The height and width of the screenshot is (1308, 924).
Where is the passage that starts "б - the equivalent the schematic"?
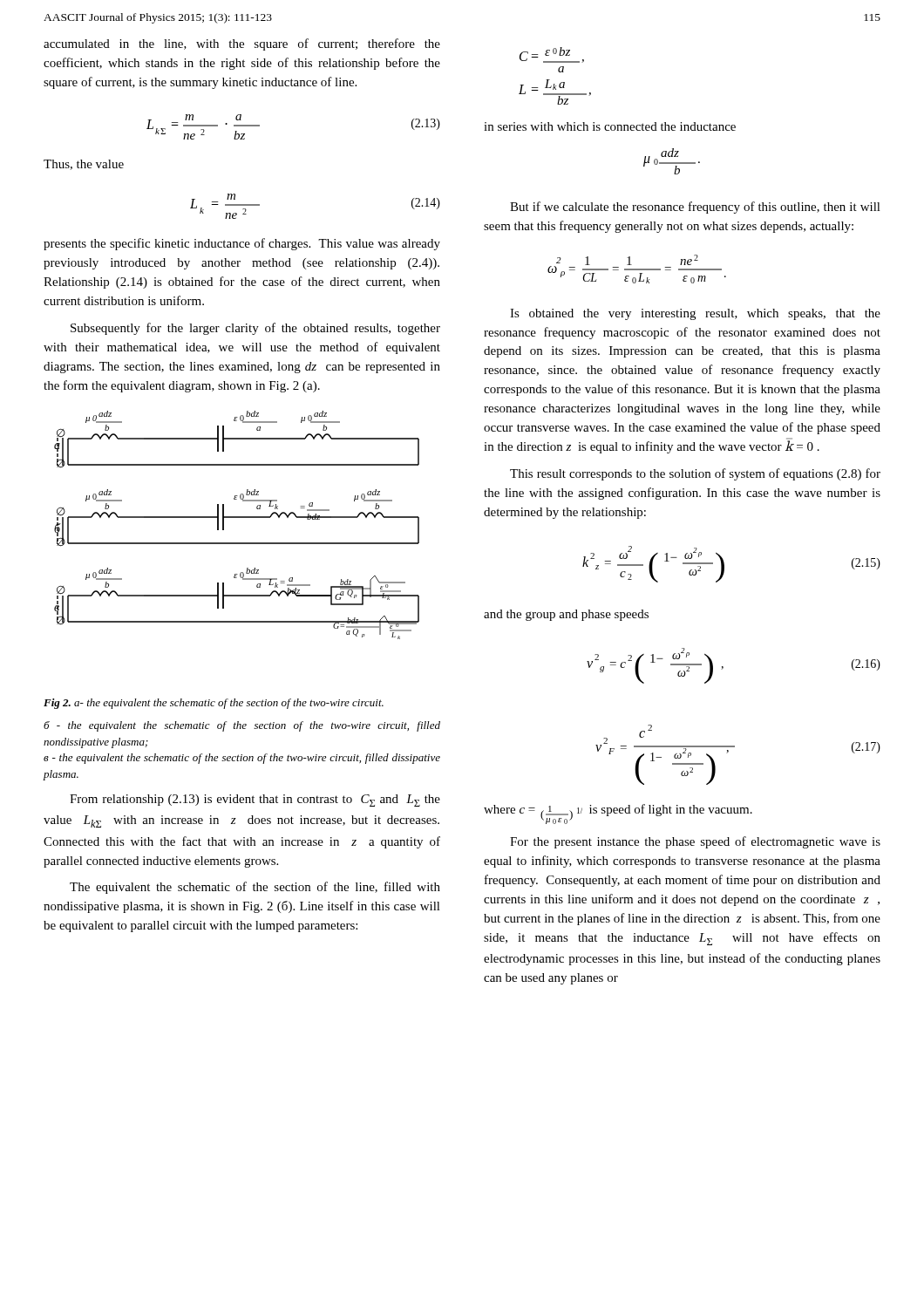pyautogui.click(x=242, y=750)
